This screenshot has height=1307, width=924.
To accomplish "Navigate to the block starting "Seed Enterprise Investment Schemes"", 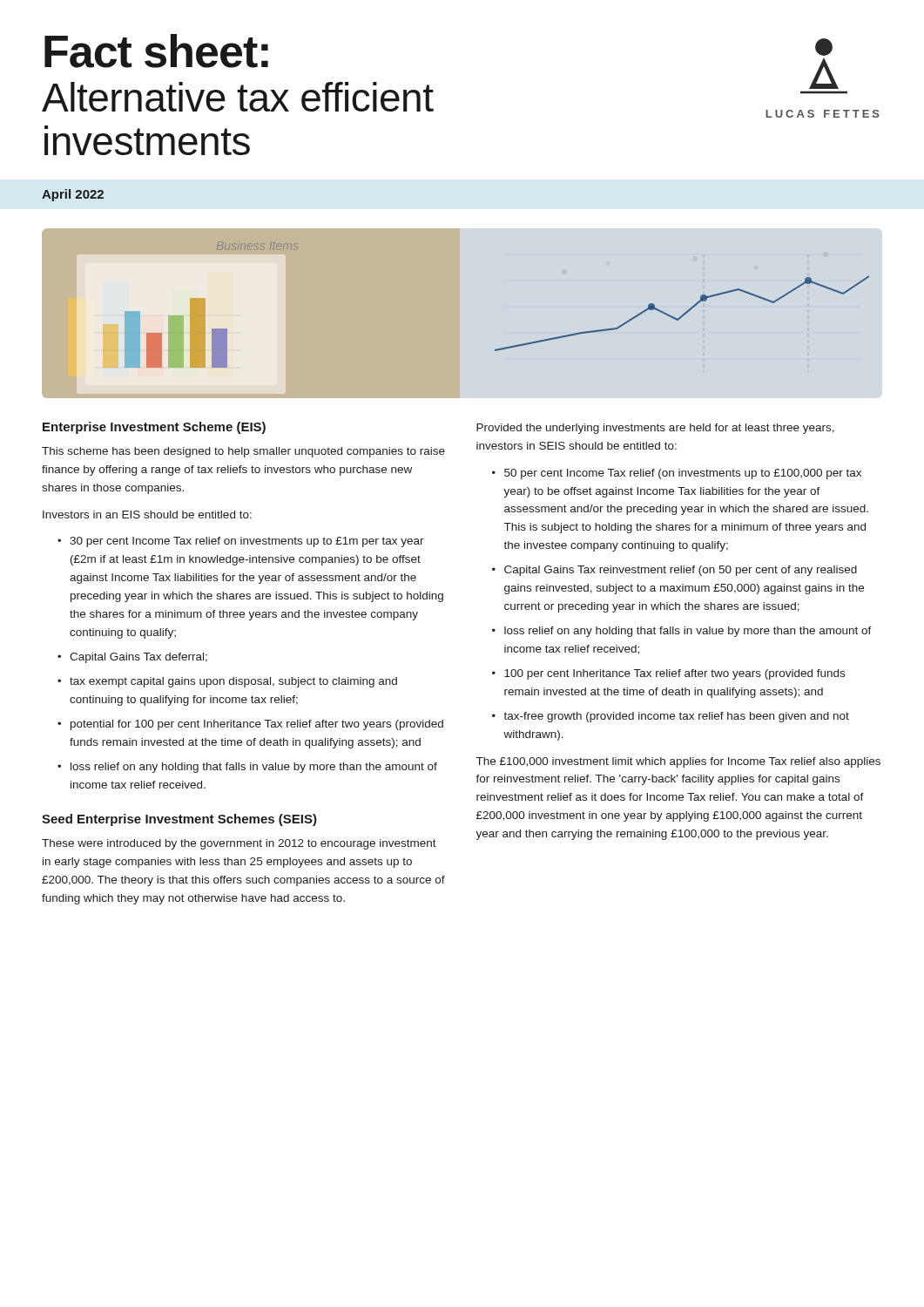I will coord(179,819).
